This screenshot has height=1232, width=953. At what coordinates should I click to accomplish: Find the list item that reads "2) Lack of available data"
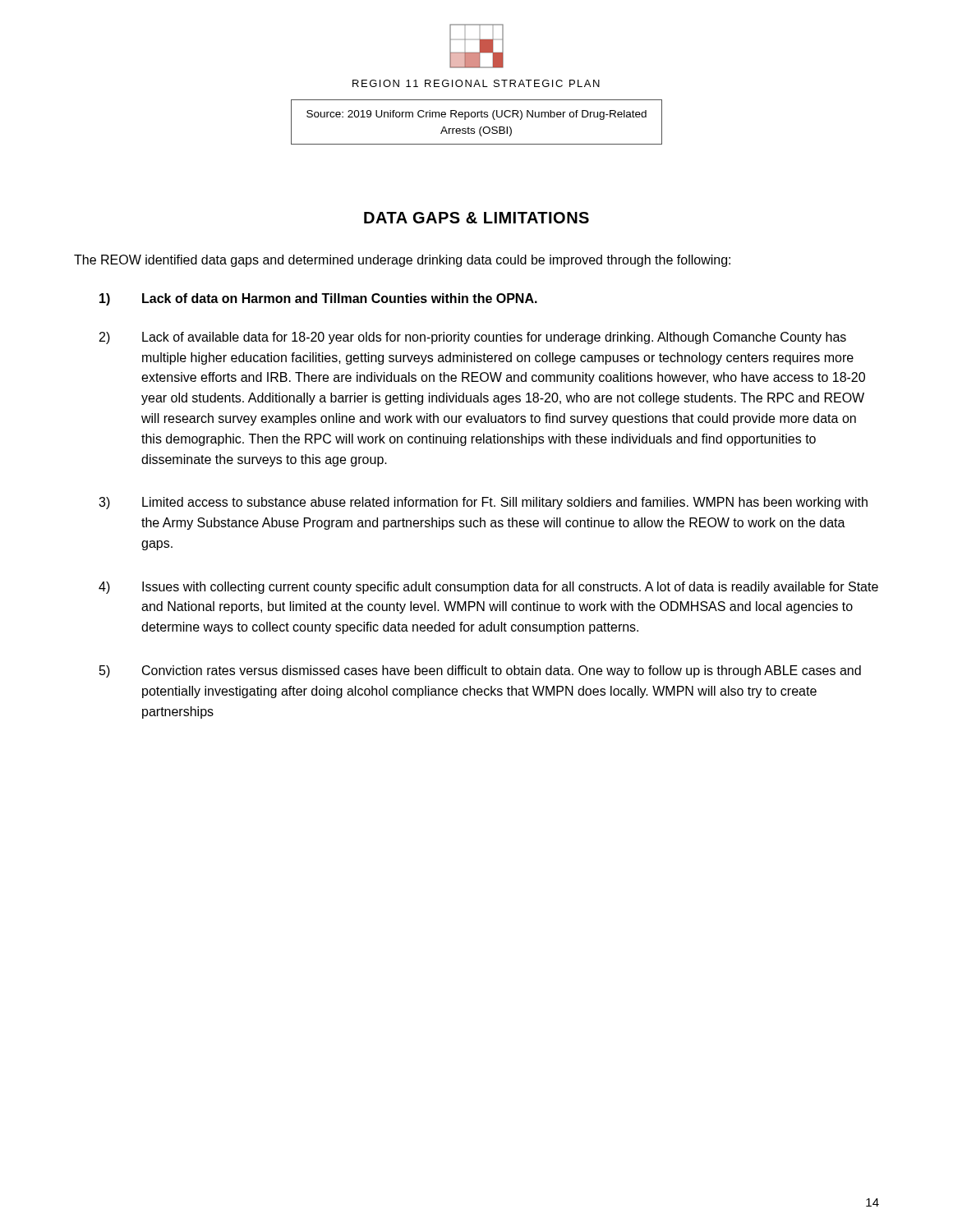point(476,399)
